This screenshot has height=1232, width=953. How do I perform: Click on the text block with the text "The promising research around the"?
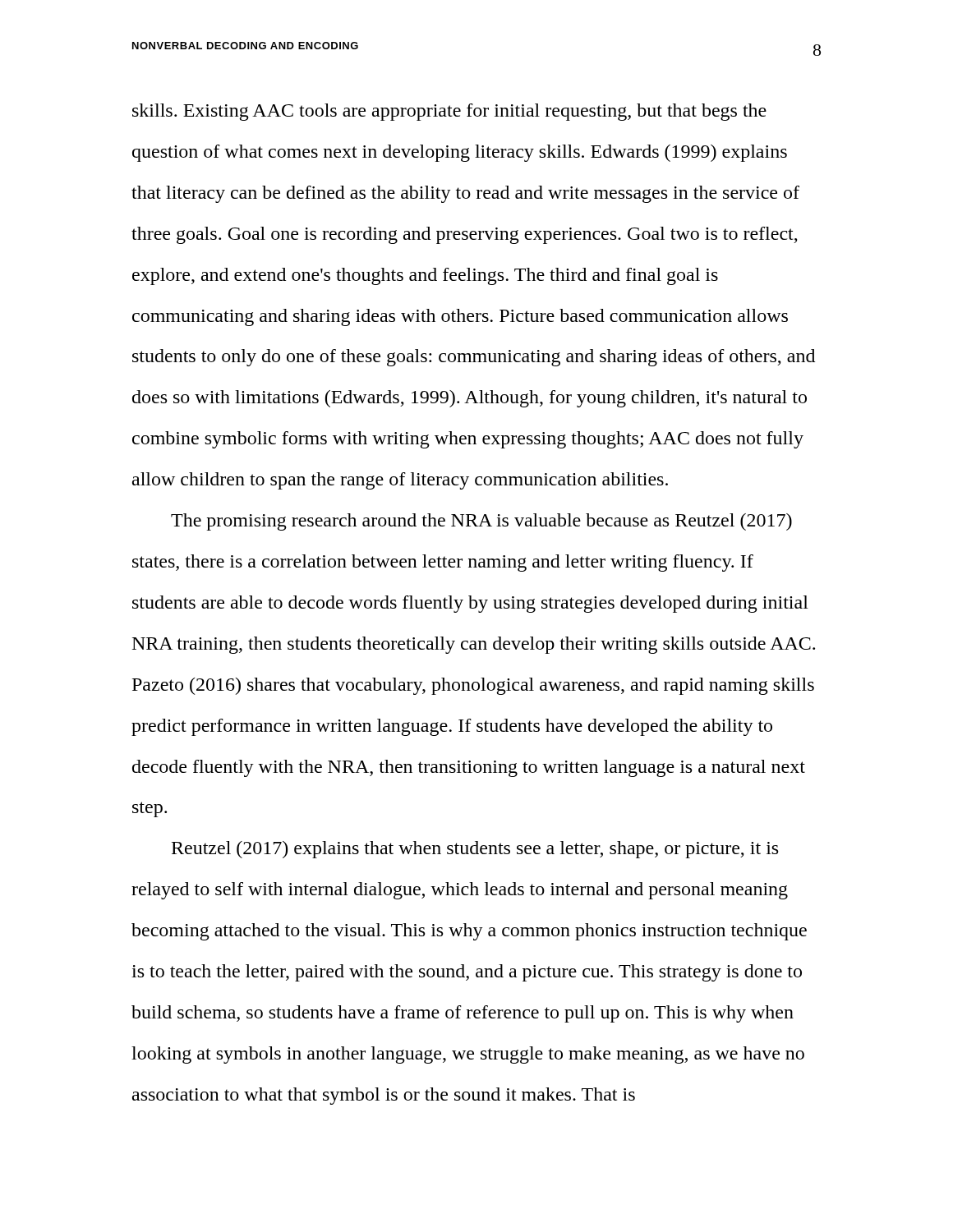click(x=481, y=522)
